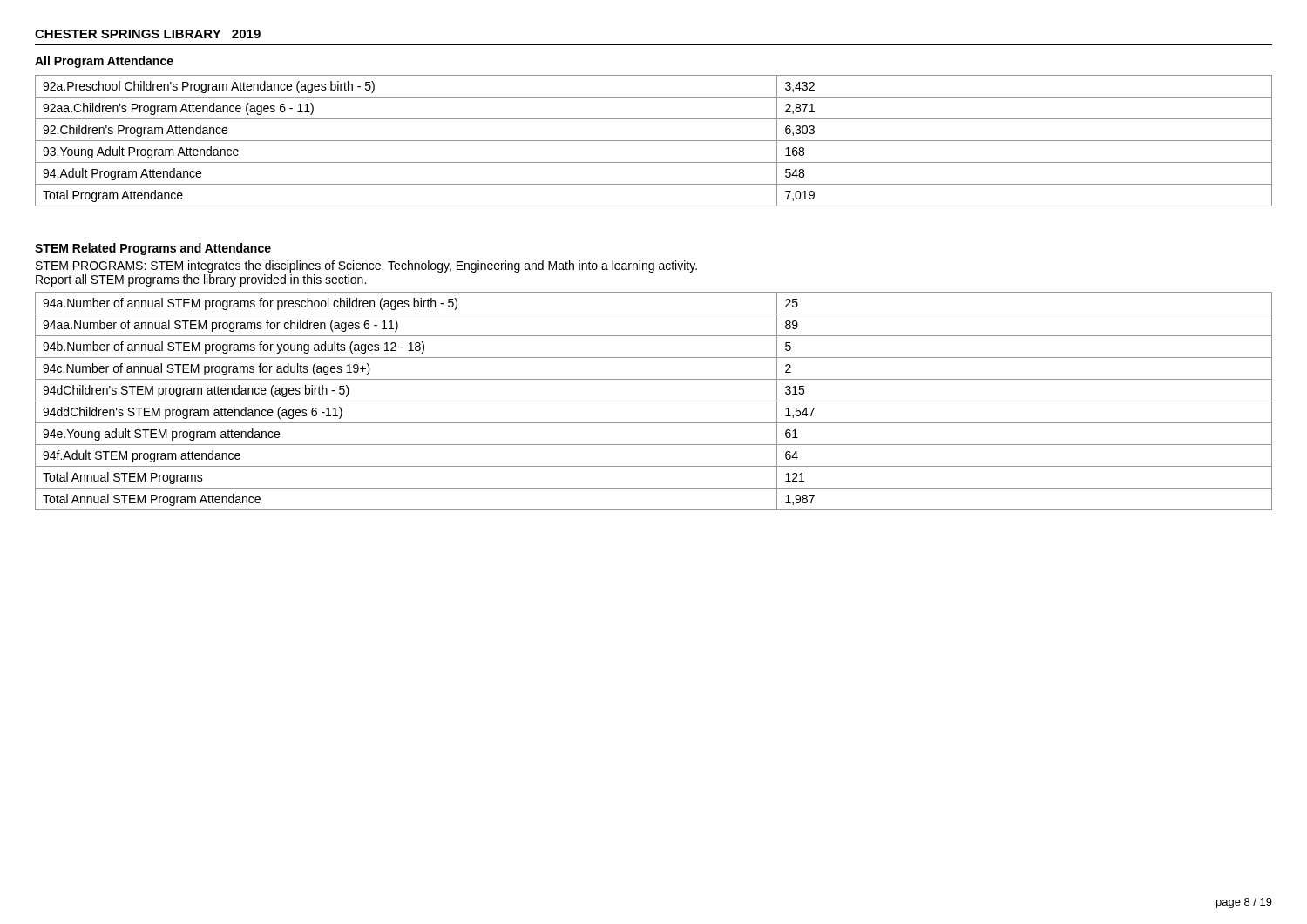Locate the table with the text "92a.Preschool Children's Program Attendance (ages"
This screenshot has width=1307, height=924.
(x=654, y=141)
